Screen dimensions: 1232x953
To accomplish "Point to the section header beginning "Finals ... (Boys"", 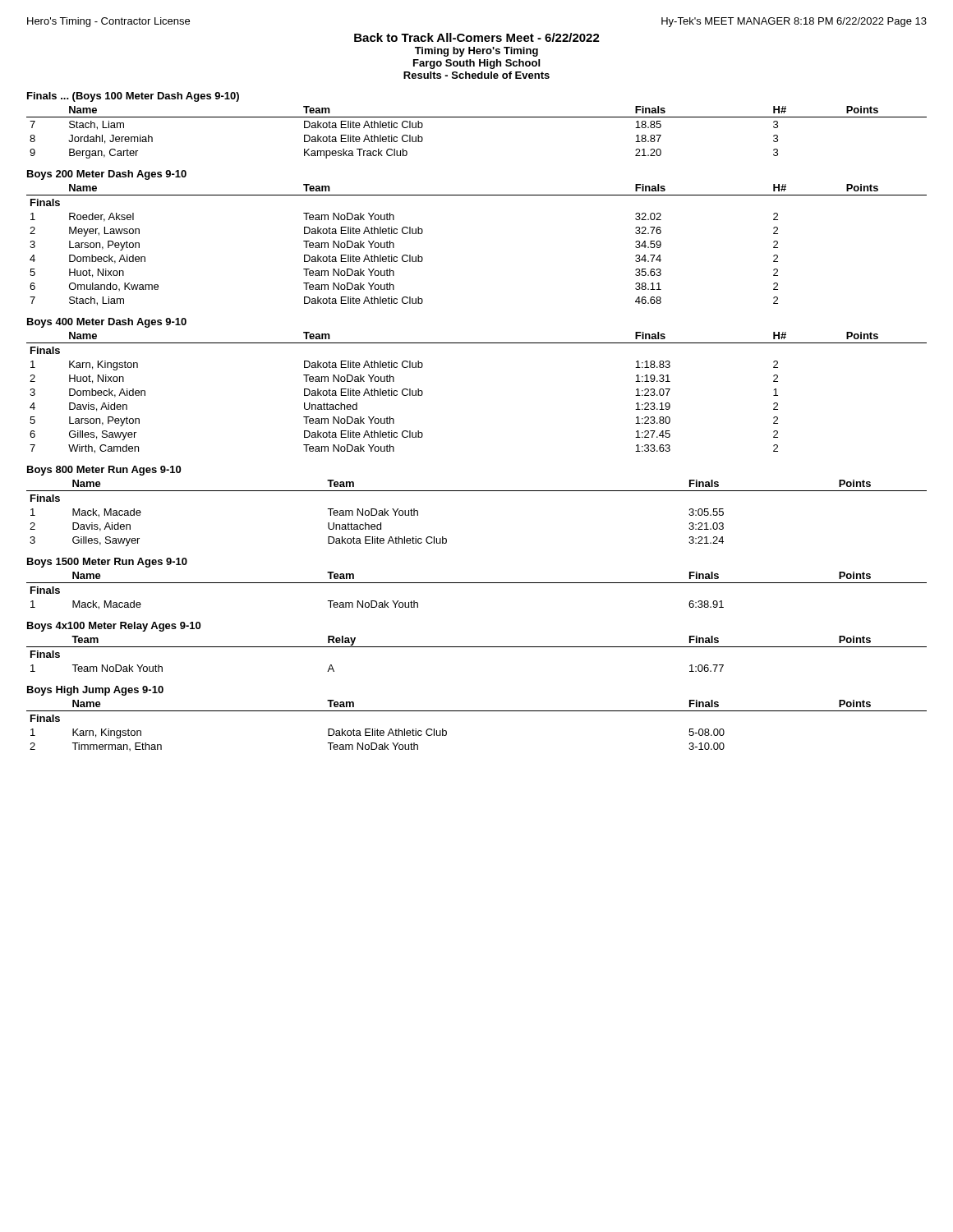I will click(133, 96).
